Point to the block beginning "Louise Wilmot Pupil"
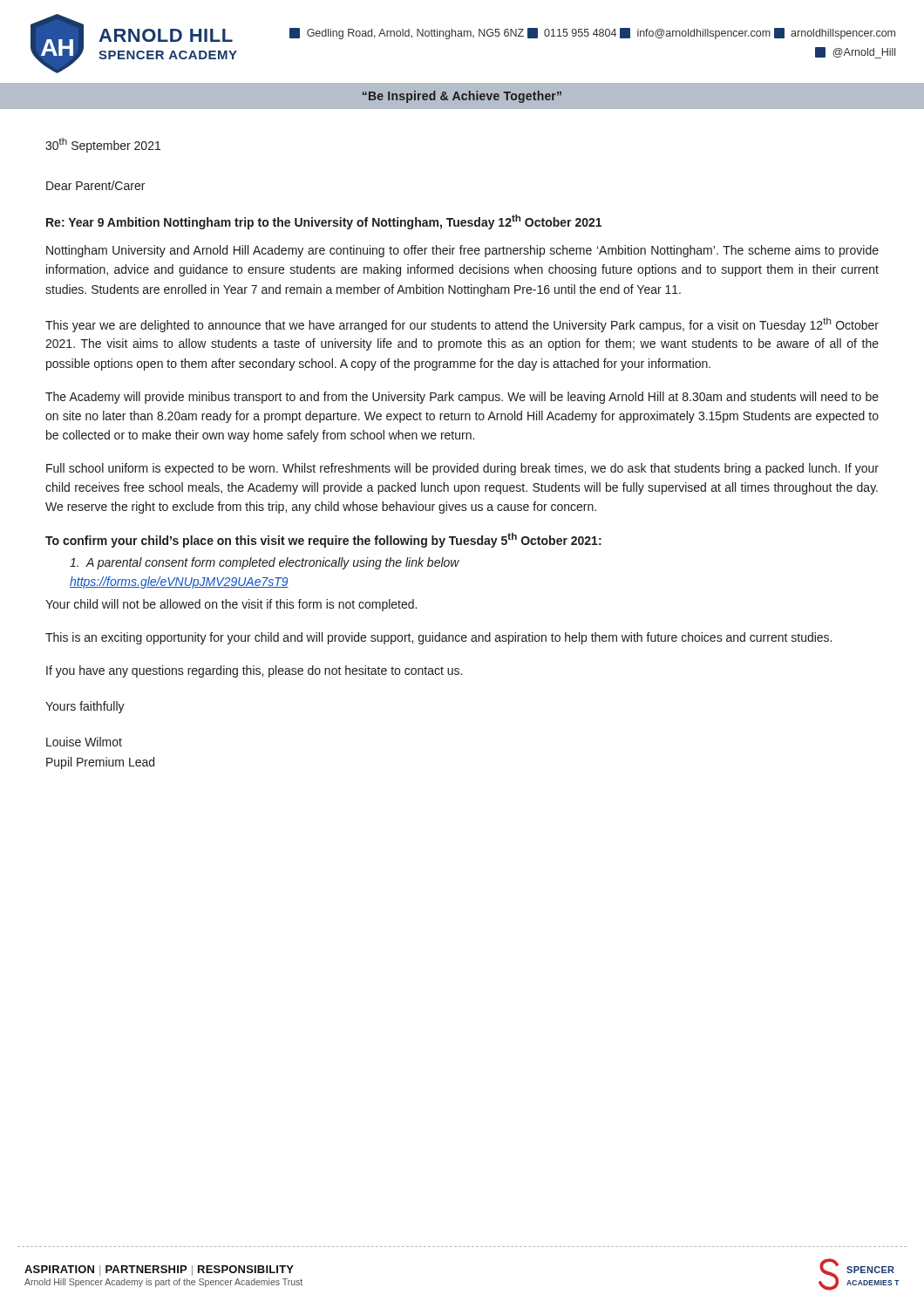The height and width of the screenshot is (1308, 924). (x=100, y=752)
